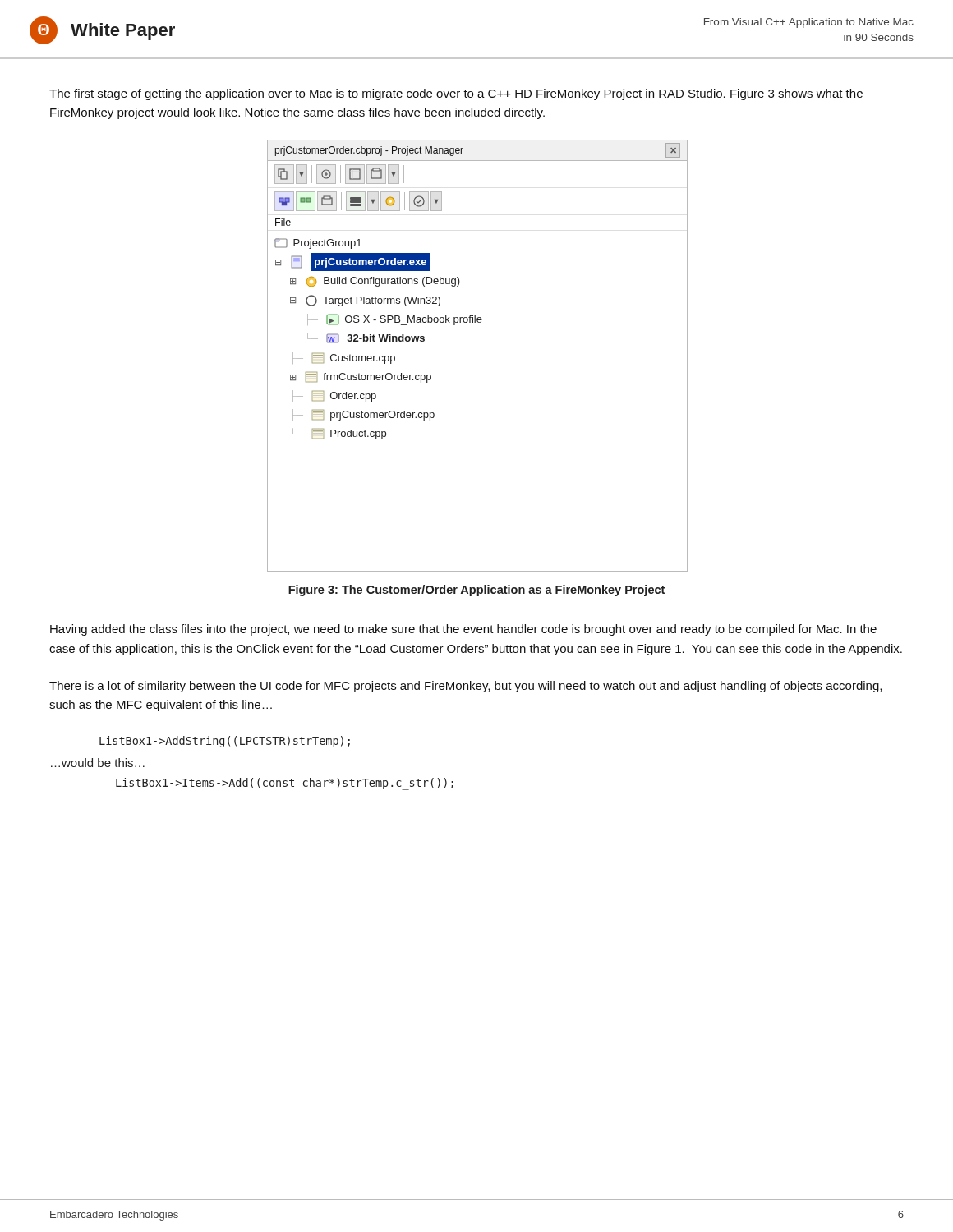
Task: Find the region starting "Having added the class files into the project,"
Action: coord(476,639)
